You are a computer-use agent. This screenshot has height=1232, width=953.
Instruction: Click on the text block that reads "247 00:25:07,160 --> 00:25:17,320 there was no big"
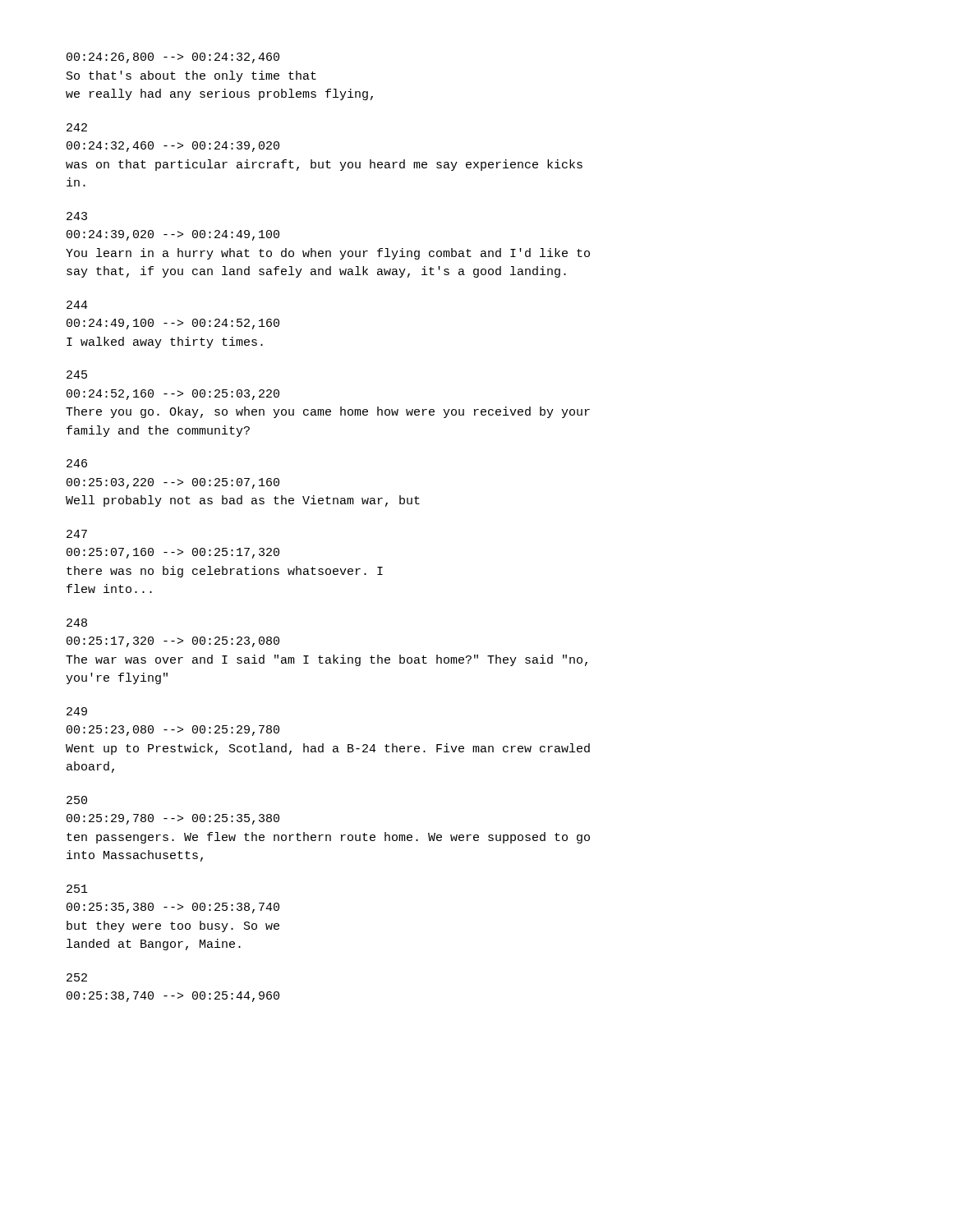pos(225,562)
